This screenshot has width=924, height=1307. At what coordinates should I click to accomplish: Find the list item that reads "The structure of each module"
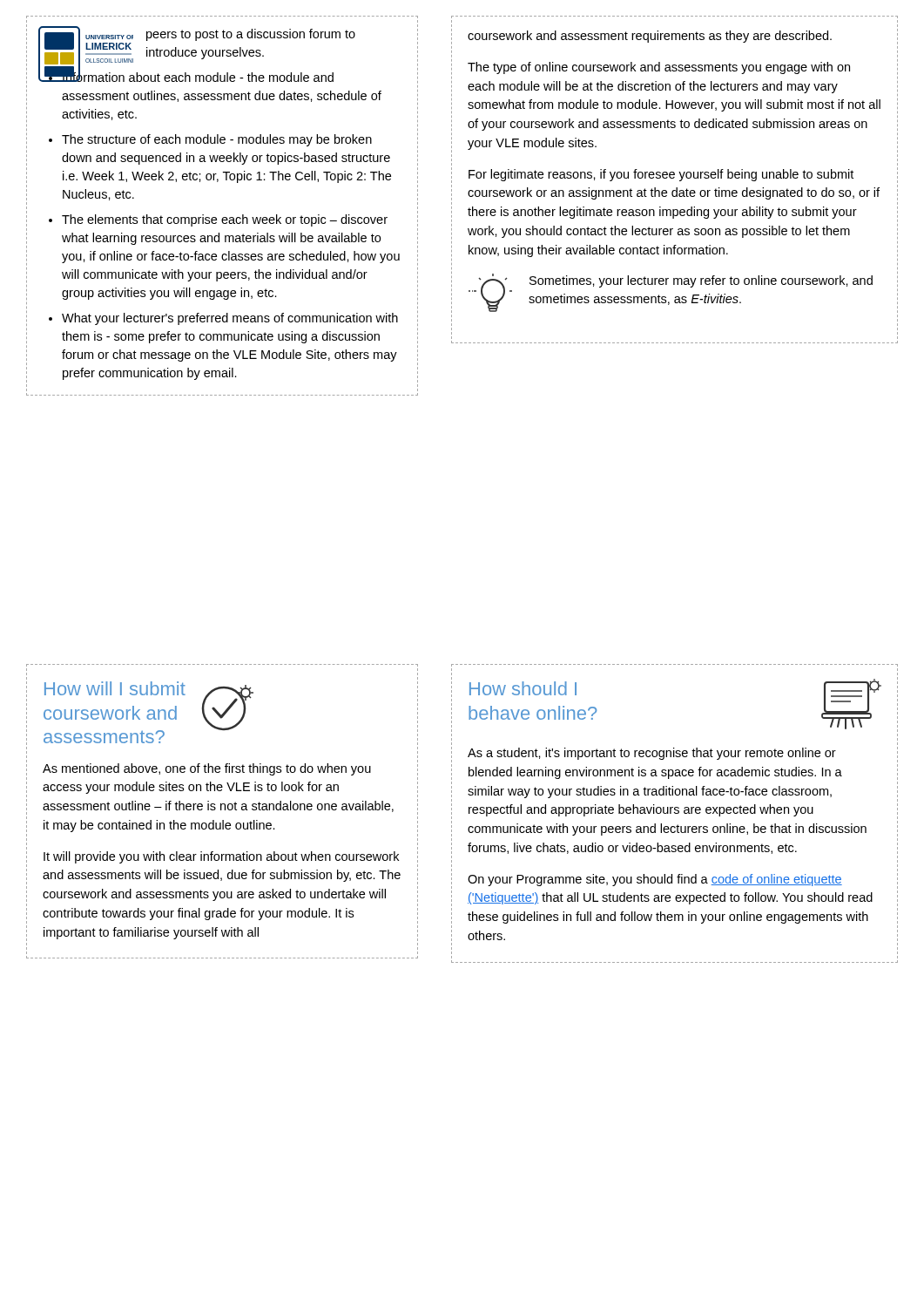click(x=227, y=167)
